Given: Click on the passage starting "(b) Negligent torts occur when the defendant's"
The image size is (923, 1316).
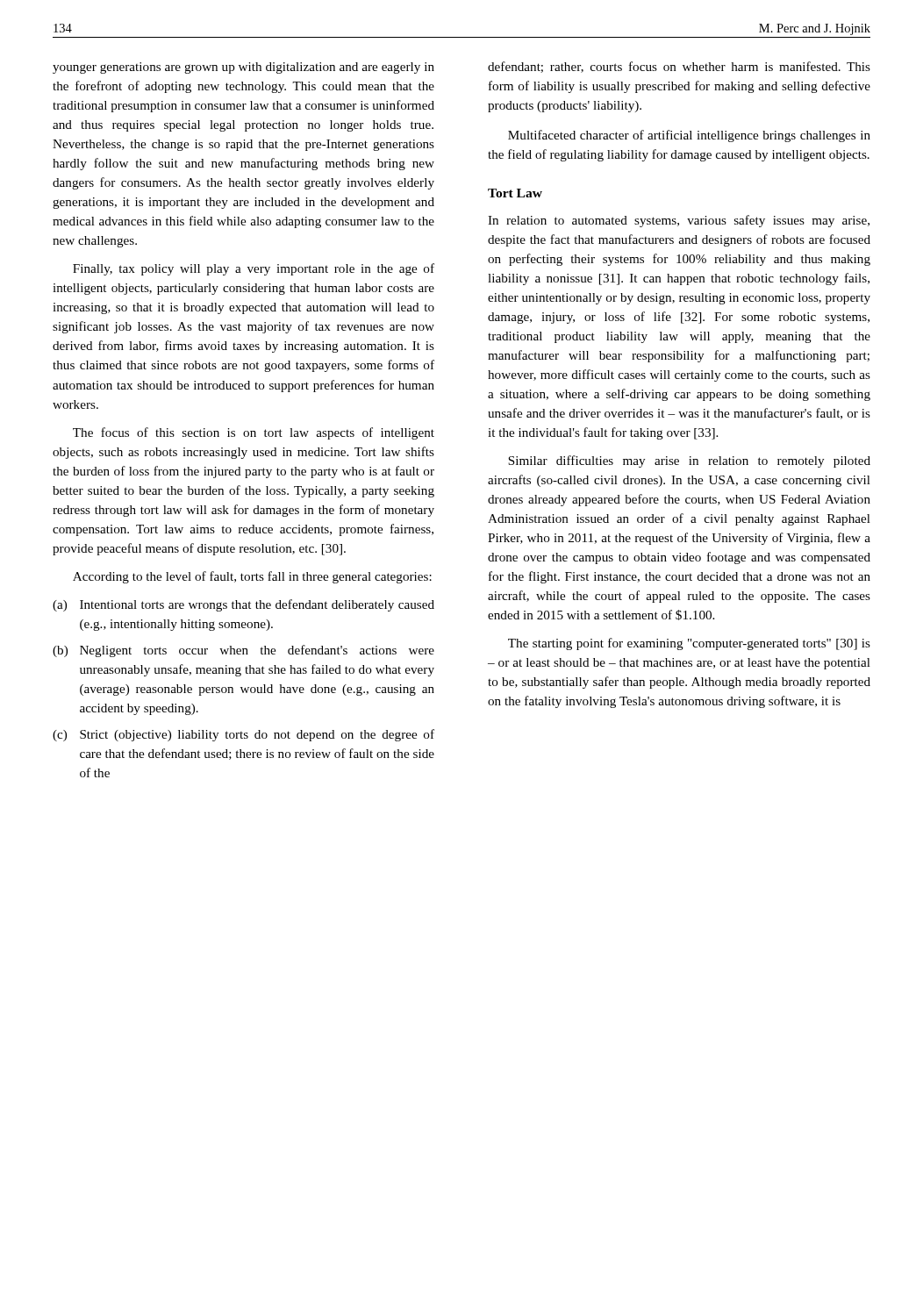Looking at the screenshot, I should 243,679.
